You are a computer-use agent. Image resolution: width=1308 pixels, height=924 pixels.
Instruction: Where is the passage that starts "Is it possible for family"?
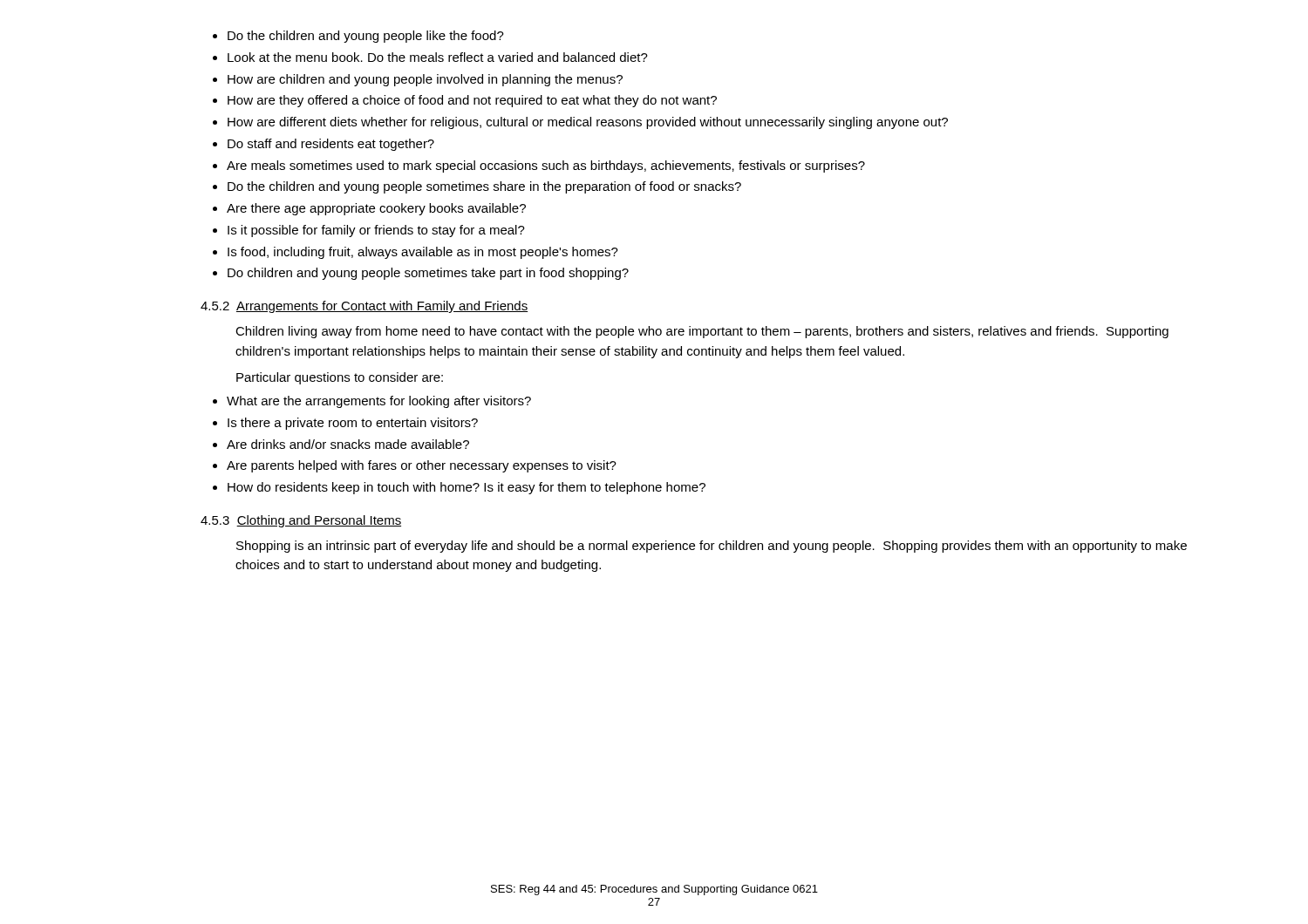tap(376, 231)
